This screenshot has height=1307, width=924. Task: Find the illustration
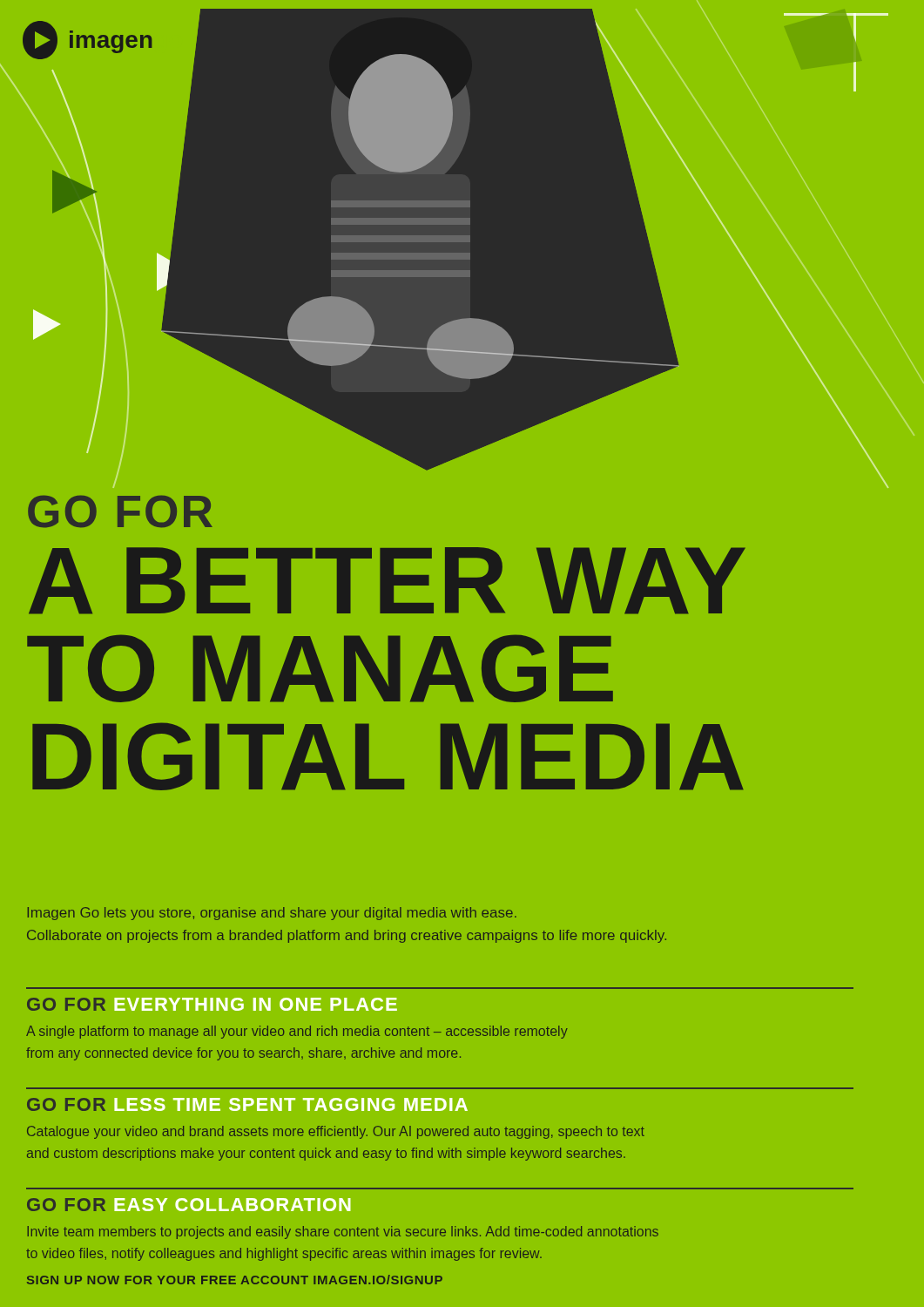tap(462, 248)
